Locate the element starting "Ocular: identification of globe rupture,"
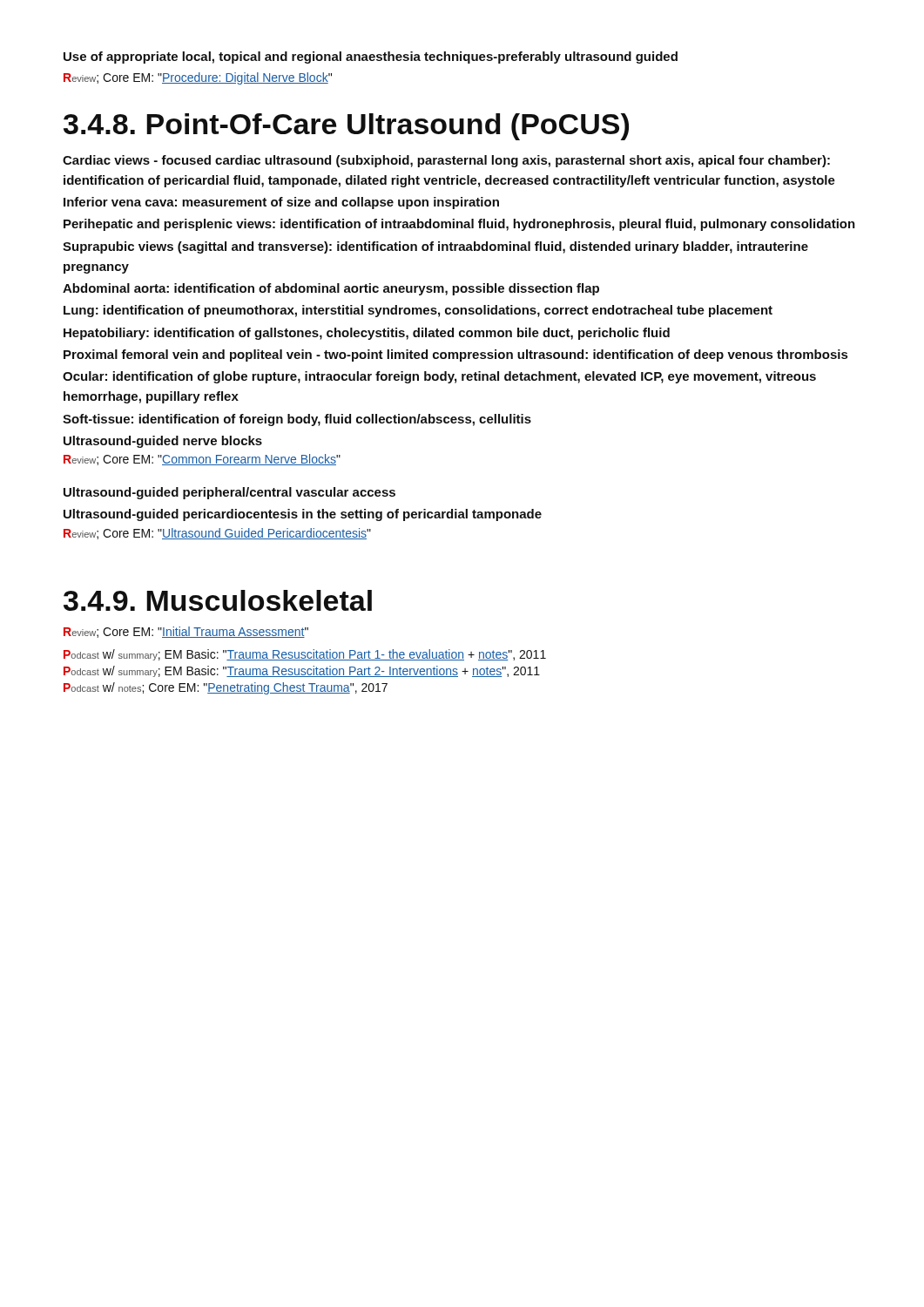 point(440,386)
